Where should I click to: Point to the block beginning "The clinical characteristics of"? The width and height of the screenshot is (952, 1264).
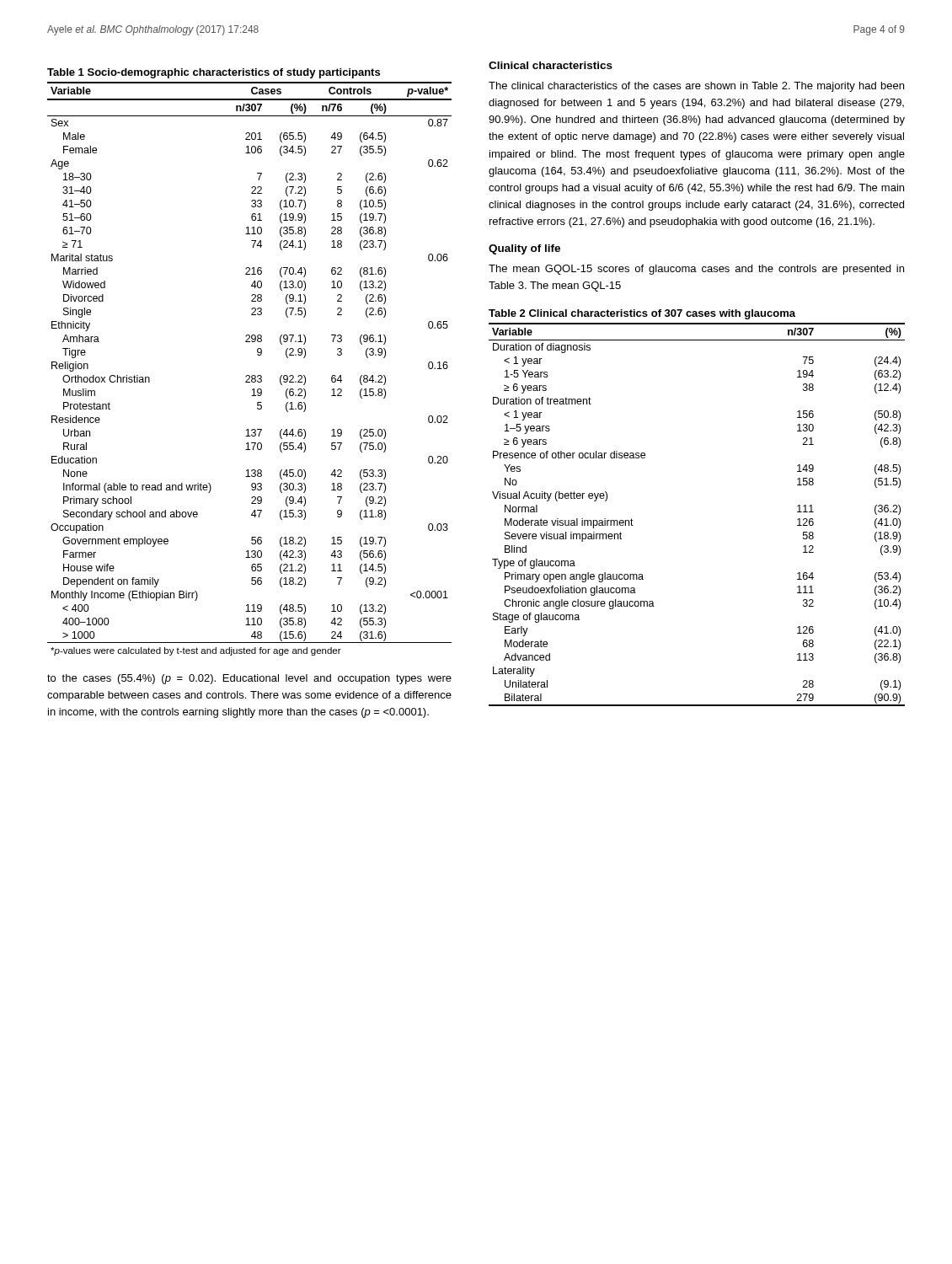pos(697,153)
